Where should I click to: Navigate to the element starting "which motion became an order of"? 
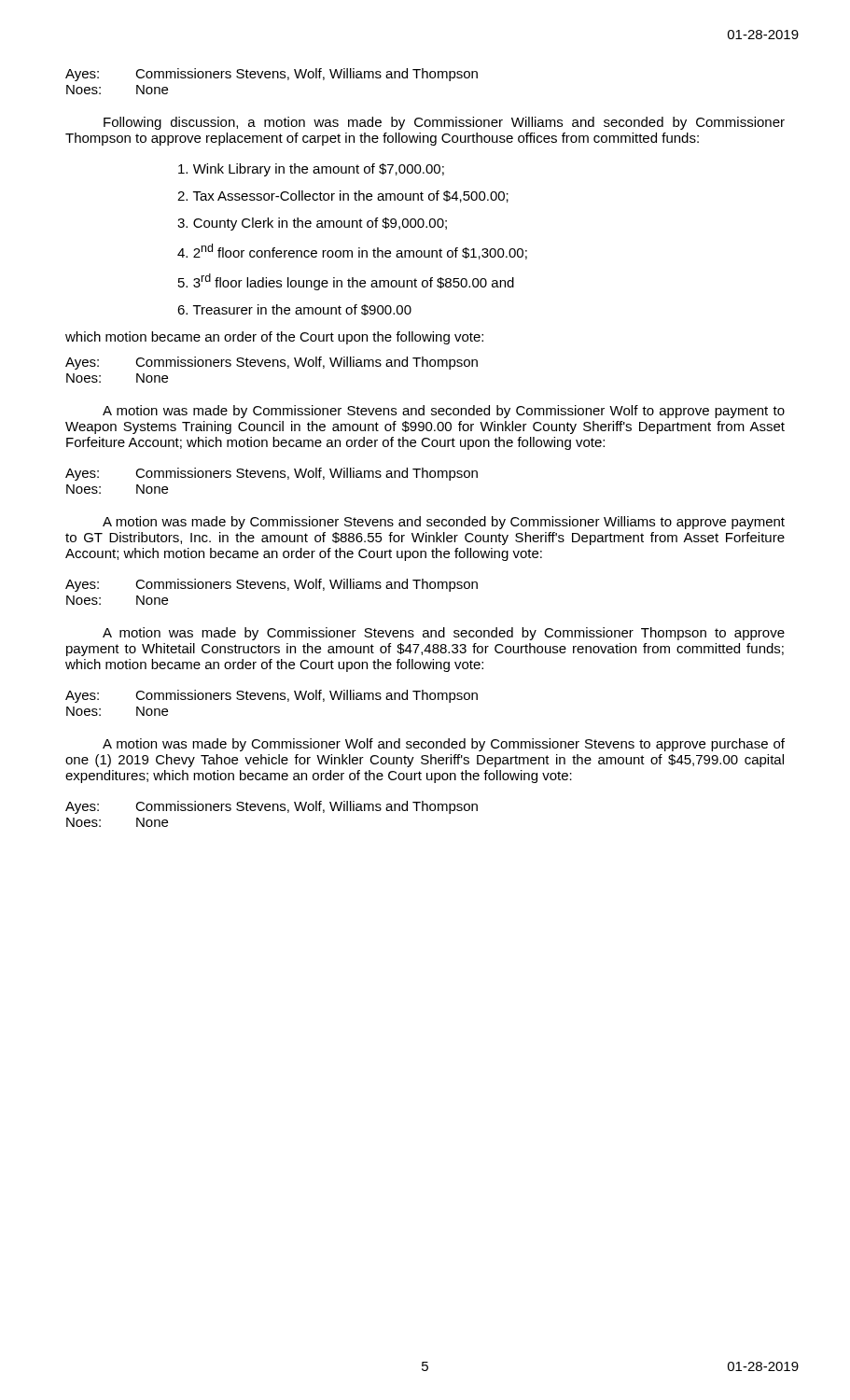tap(275, 336)
